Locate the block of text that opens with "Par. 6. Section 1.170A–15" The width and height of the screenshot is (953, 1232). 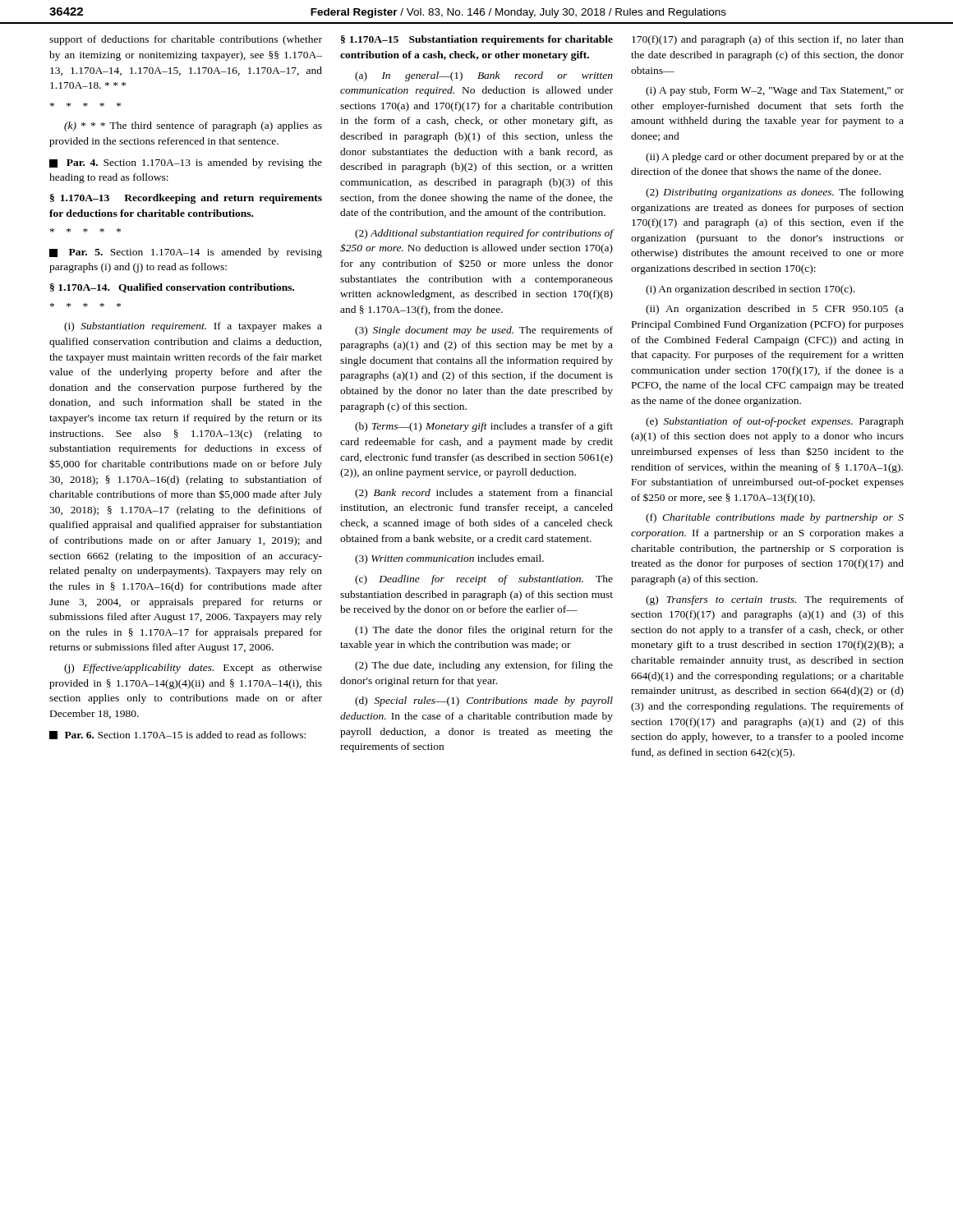(x=186, y=735)
